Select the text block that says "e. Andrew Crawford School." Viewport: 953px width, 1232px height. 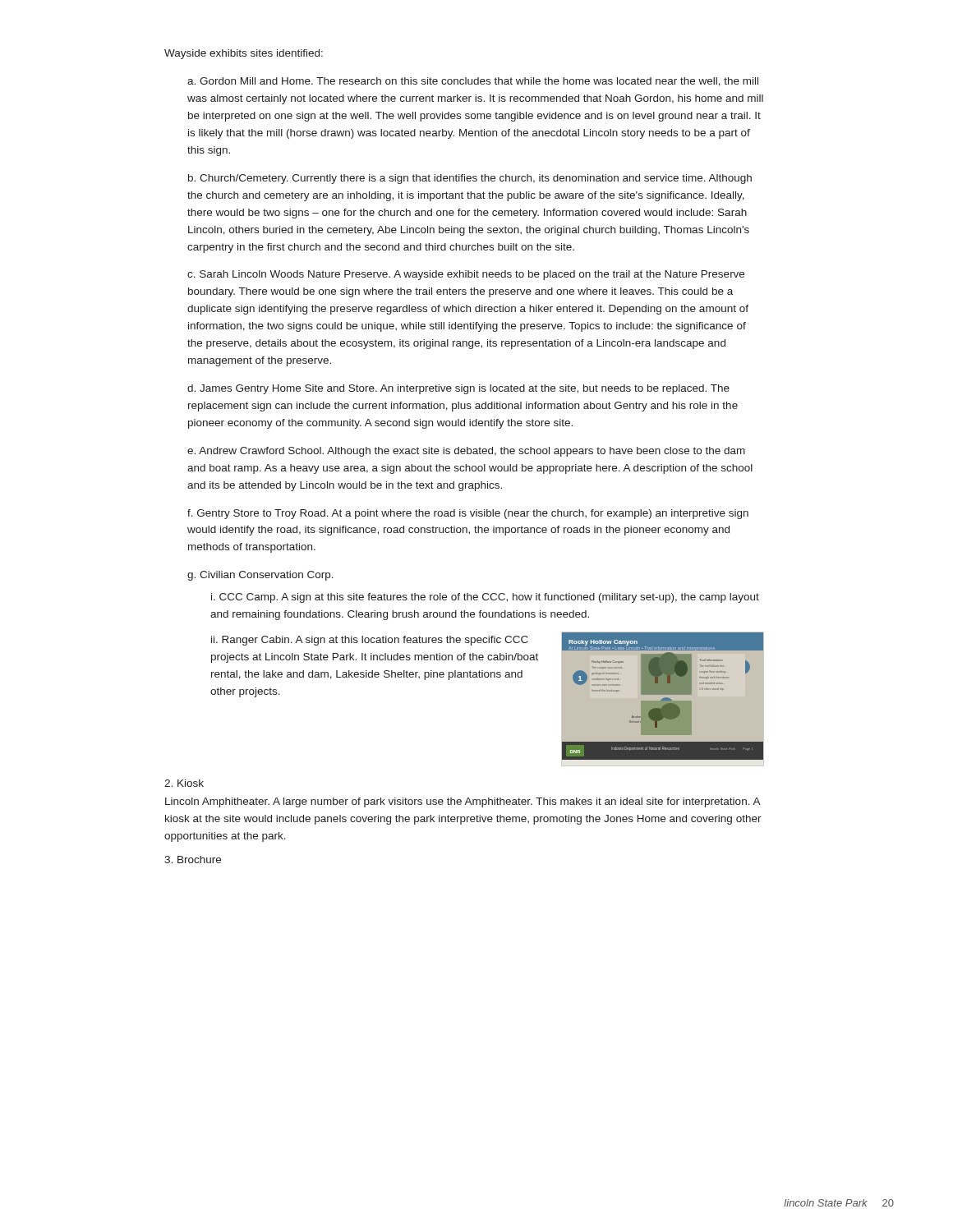(470, 467)
